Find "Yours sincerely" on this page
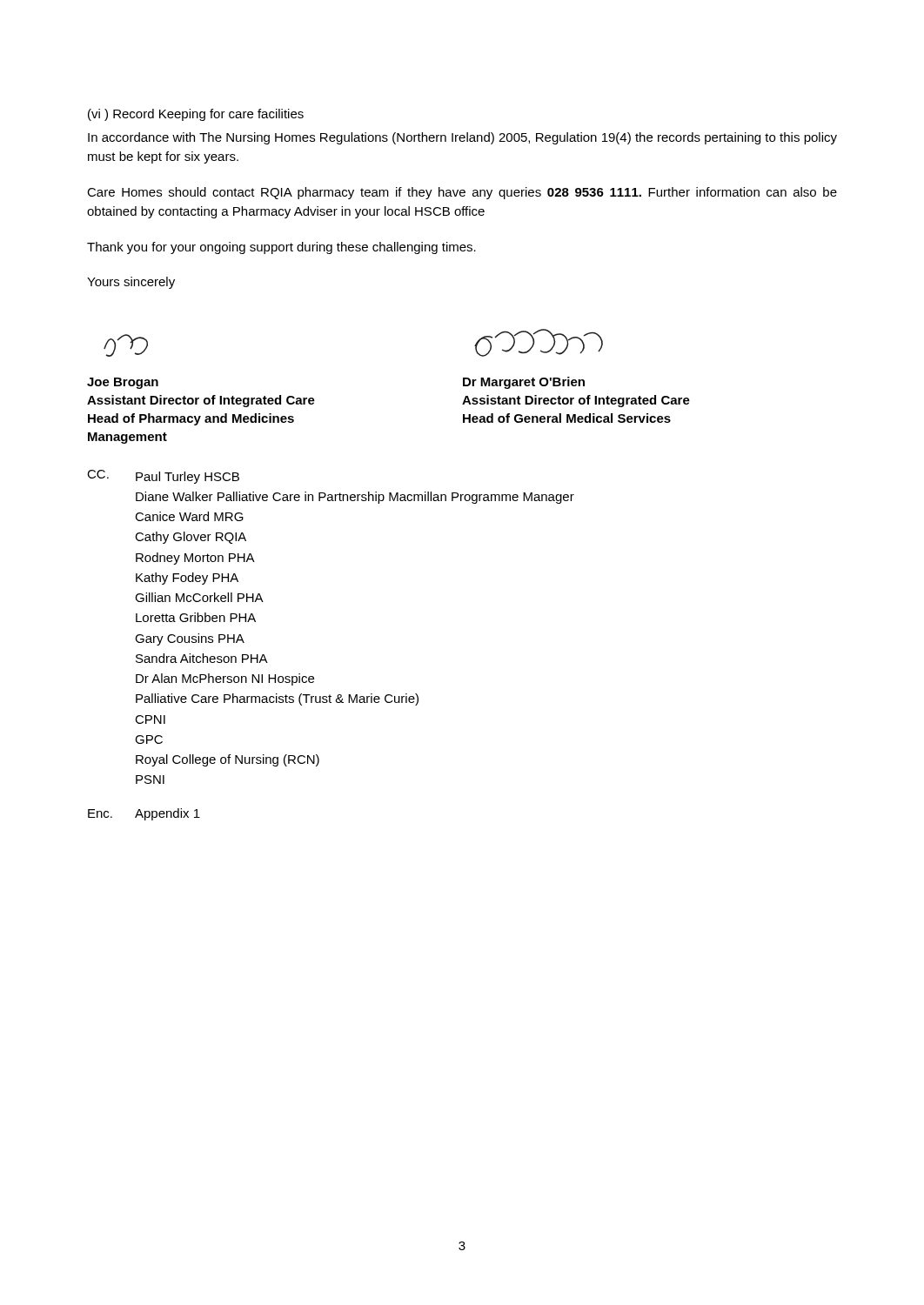The image size is (924, 1305). click(x=131, y=283)
